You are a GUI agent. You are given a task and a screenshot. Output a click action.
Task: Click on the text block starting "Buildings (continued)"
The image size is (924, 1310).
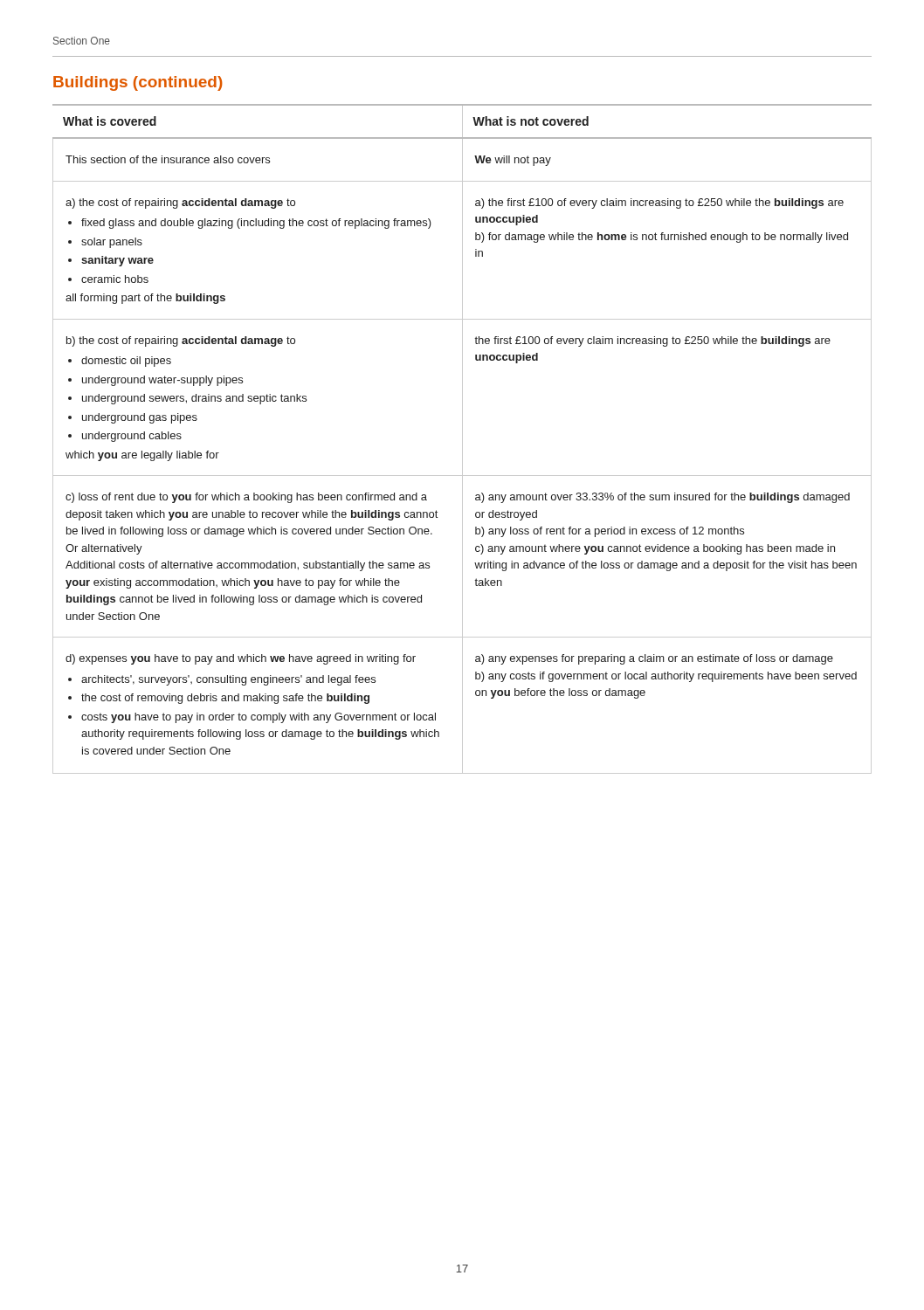[138, 82]
